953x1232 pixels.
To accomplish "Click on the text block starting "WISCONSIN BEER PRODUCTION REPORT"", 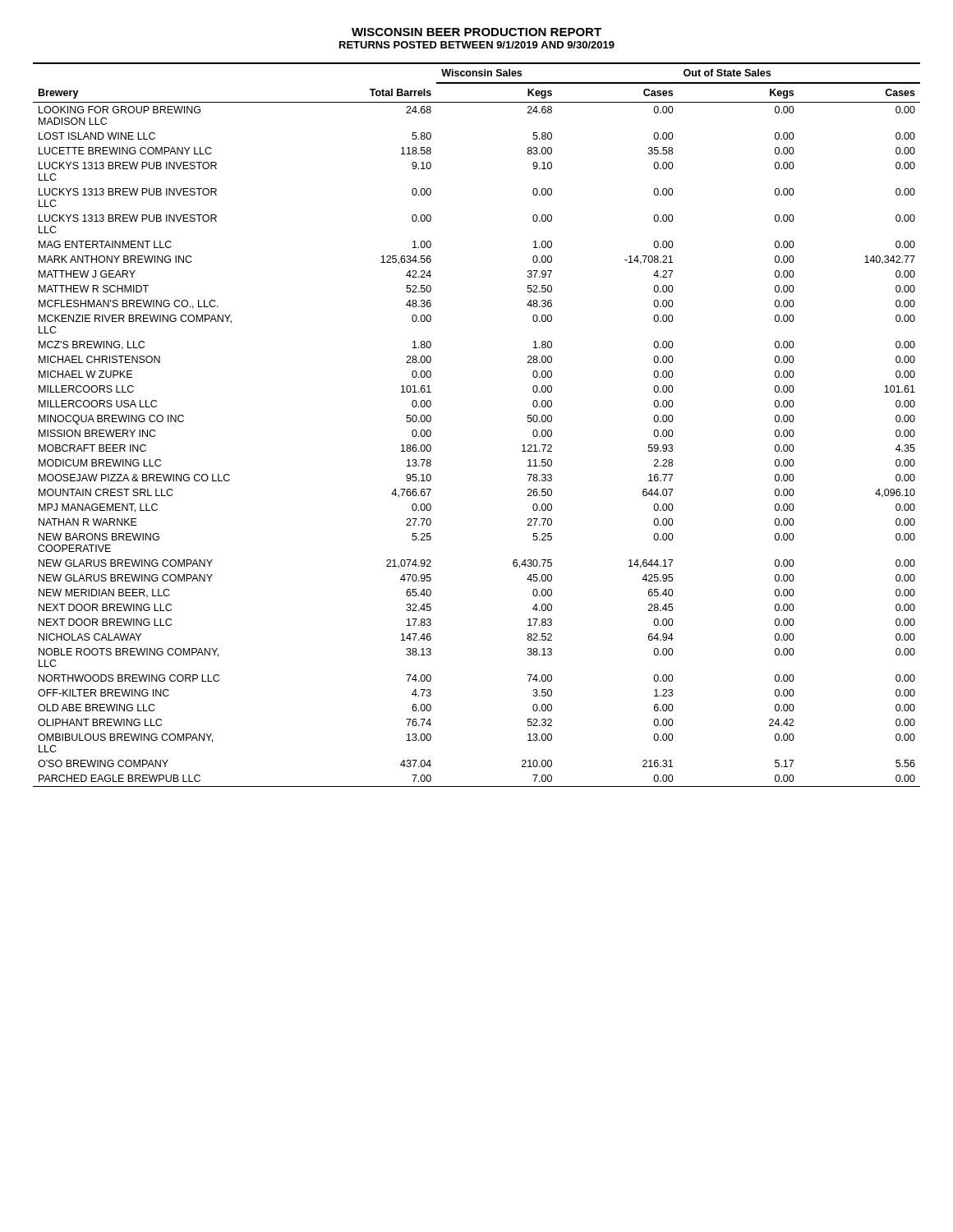I will 476,38.
